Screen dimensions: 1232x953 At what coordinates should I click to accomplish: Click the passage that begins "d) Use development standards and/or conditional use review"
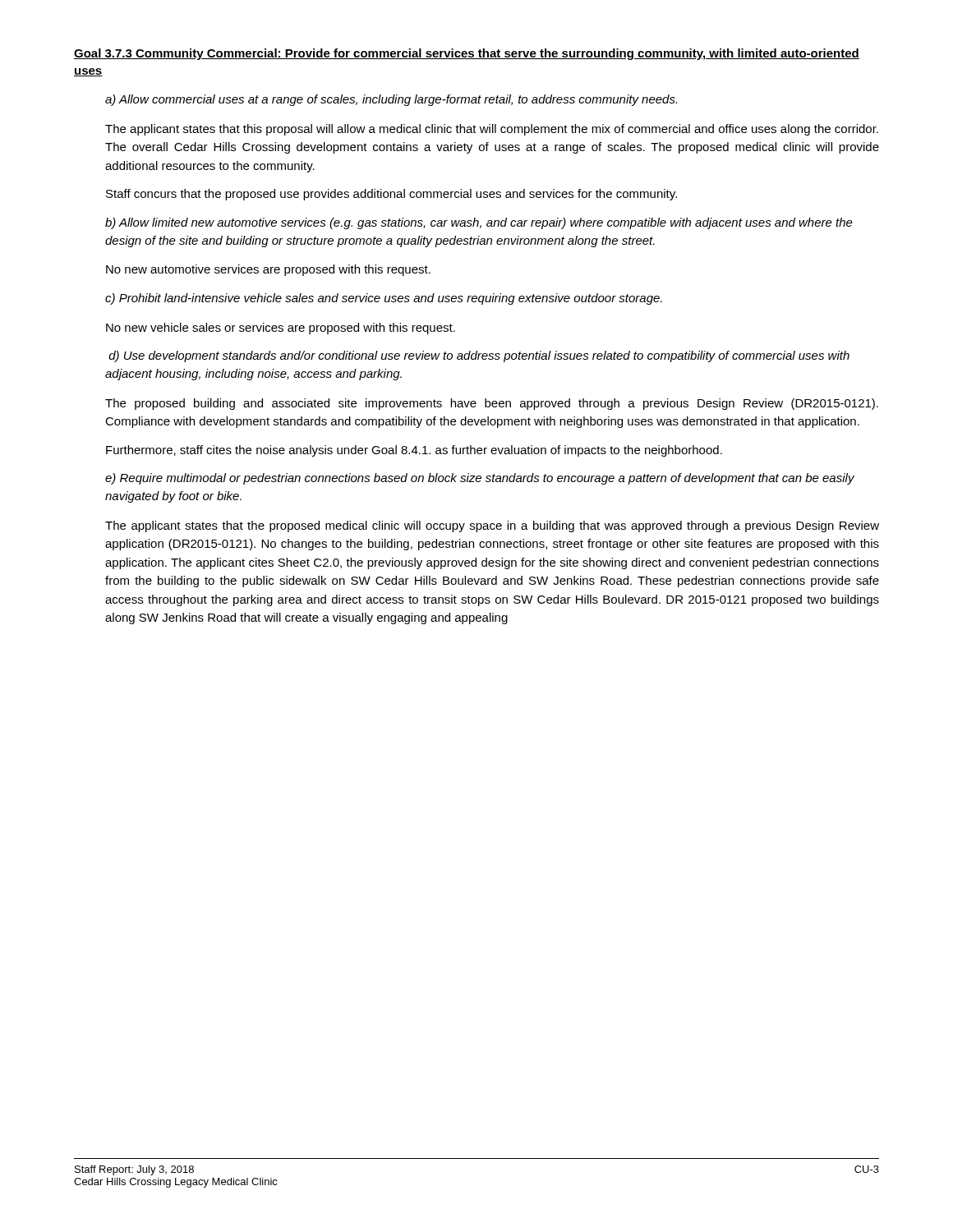pos(477,364)
